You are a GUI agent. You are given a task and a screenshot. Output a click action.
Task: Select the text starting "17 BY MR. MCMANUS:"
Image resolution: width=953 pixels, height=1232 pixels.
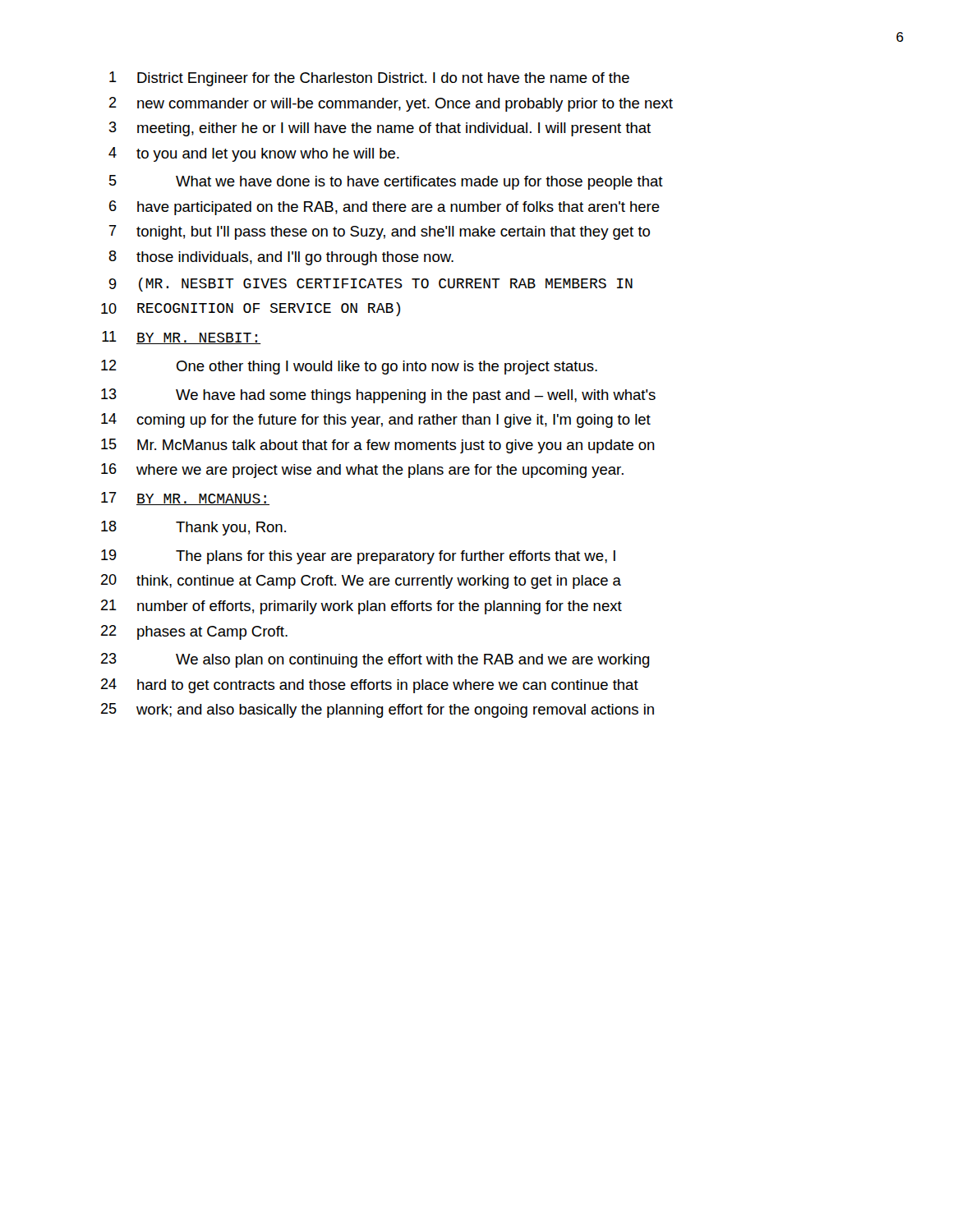tap(185, 499)
